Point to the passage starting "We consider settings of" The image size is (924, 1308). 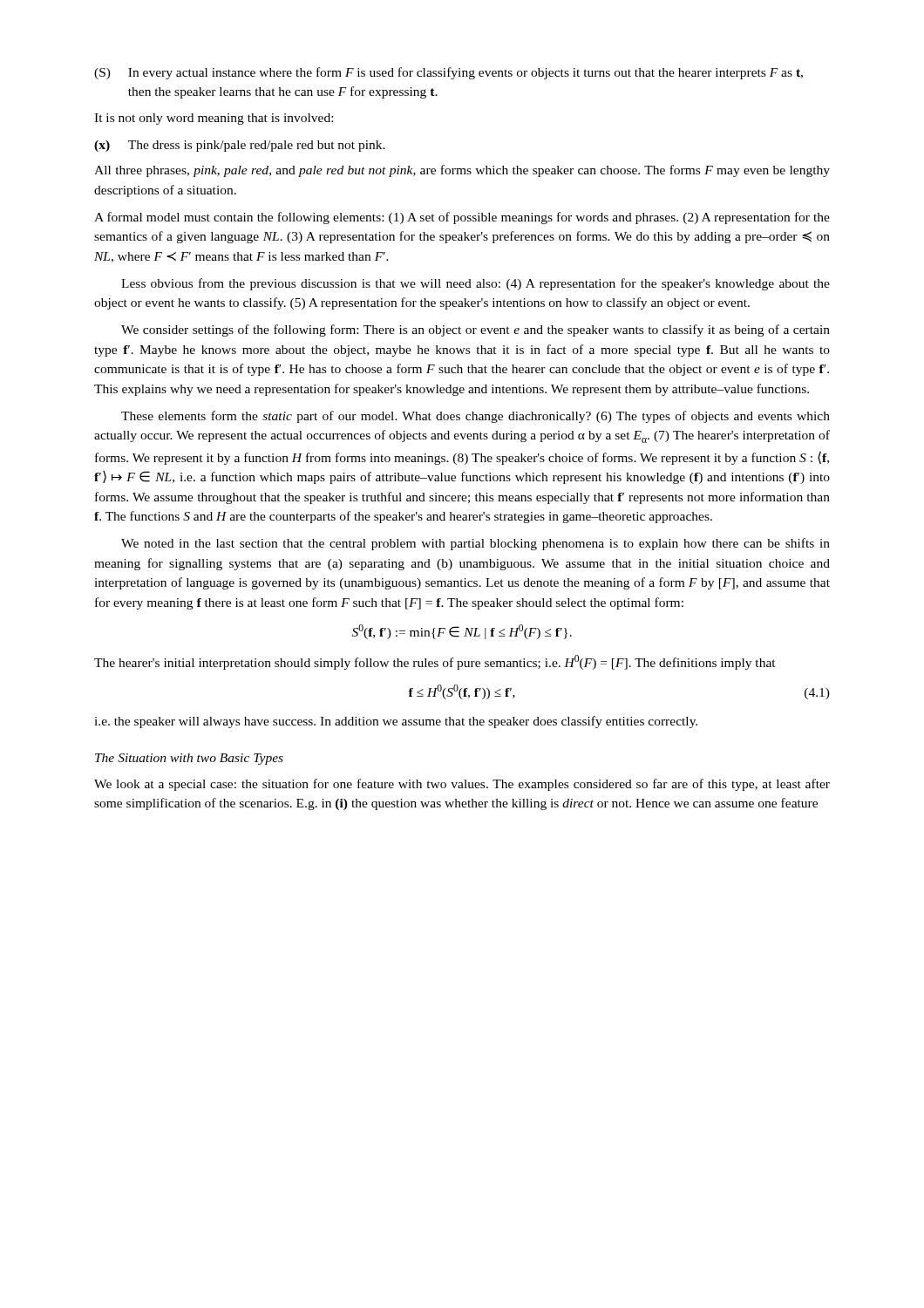462,359
